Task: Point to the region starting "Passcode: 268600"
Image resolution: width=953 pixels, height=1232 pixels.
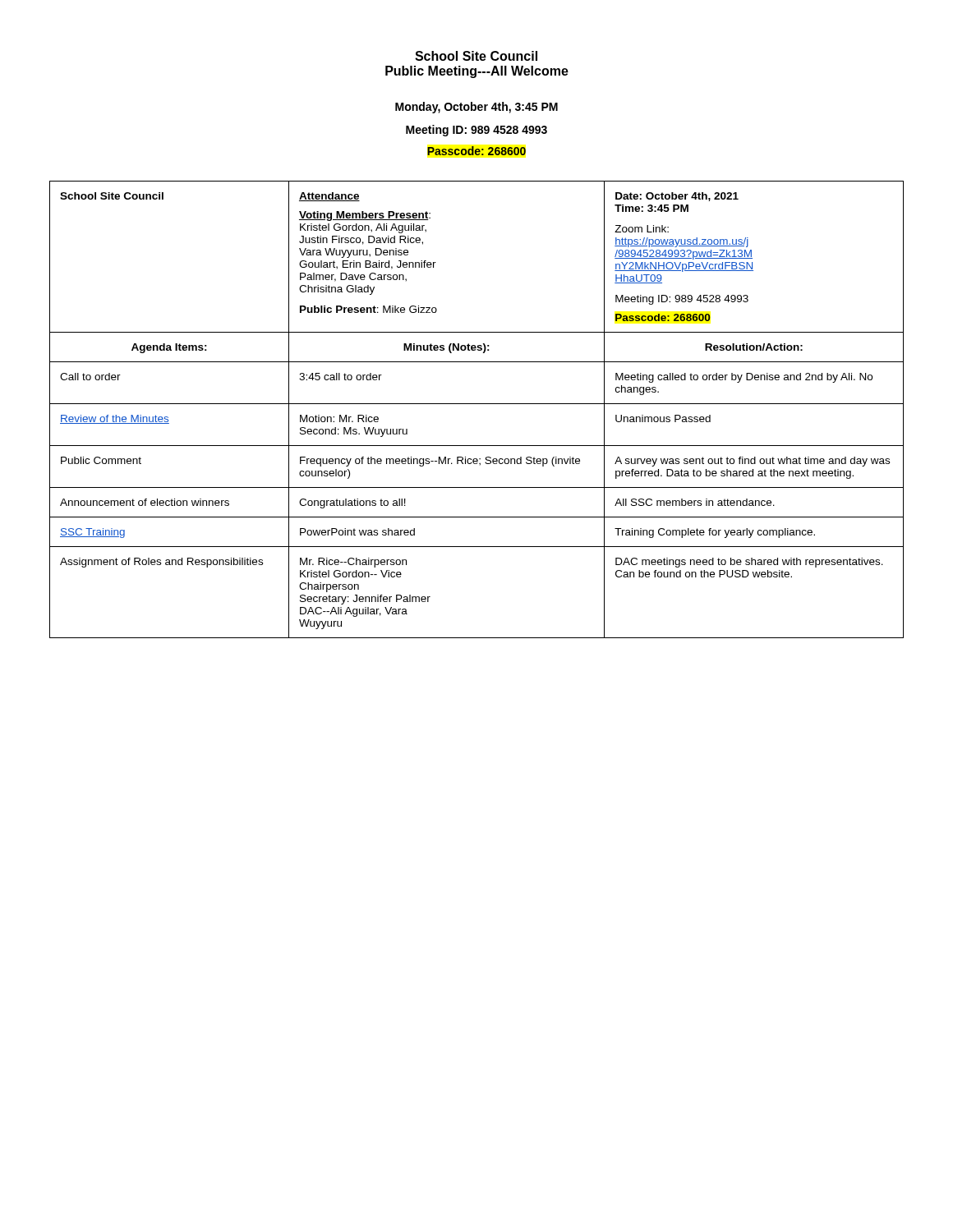Action: (x=476, y=151)
